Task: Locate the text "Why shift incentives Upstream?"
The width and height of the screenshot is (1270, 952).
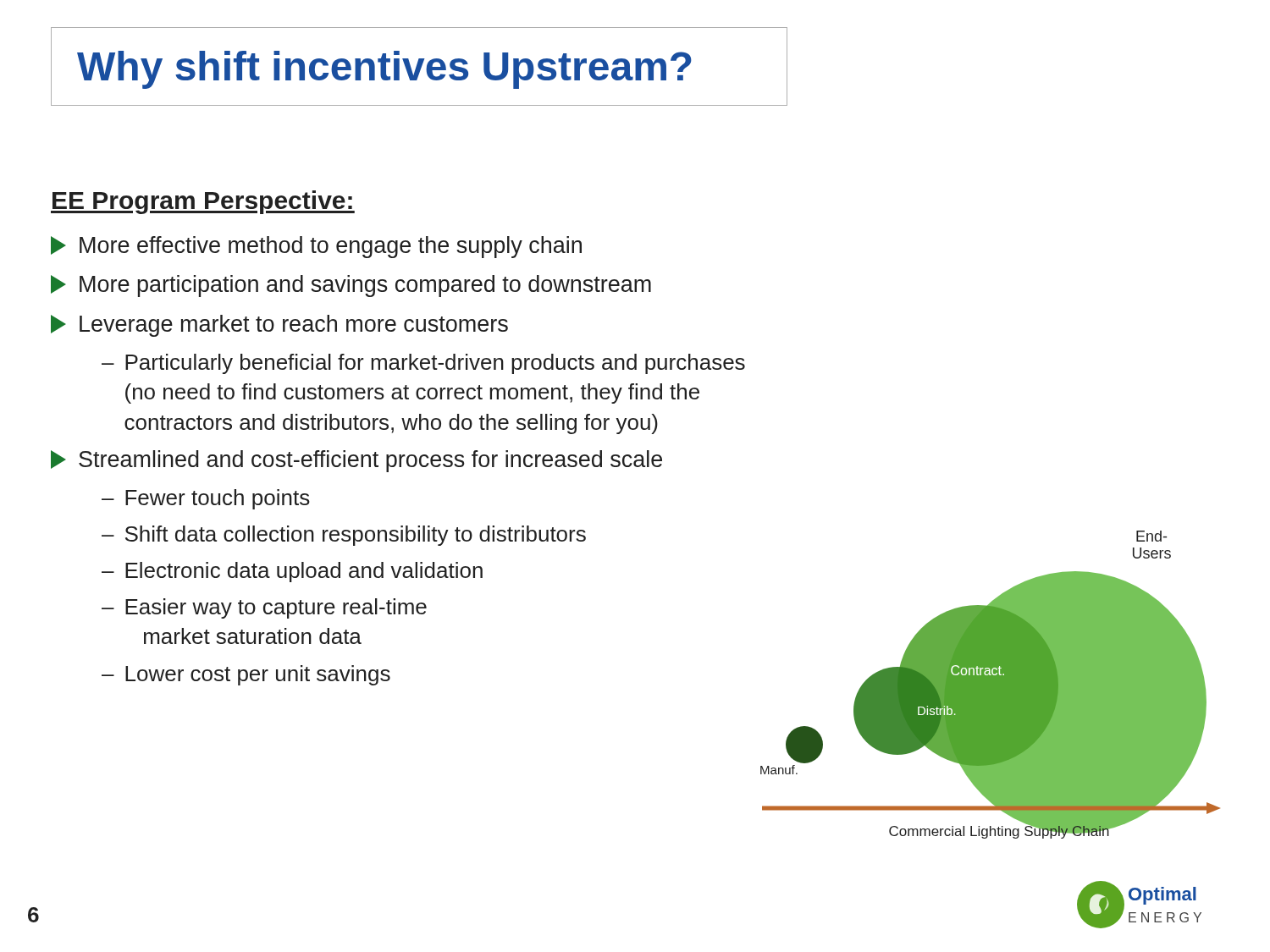Action: pos(385,66)
